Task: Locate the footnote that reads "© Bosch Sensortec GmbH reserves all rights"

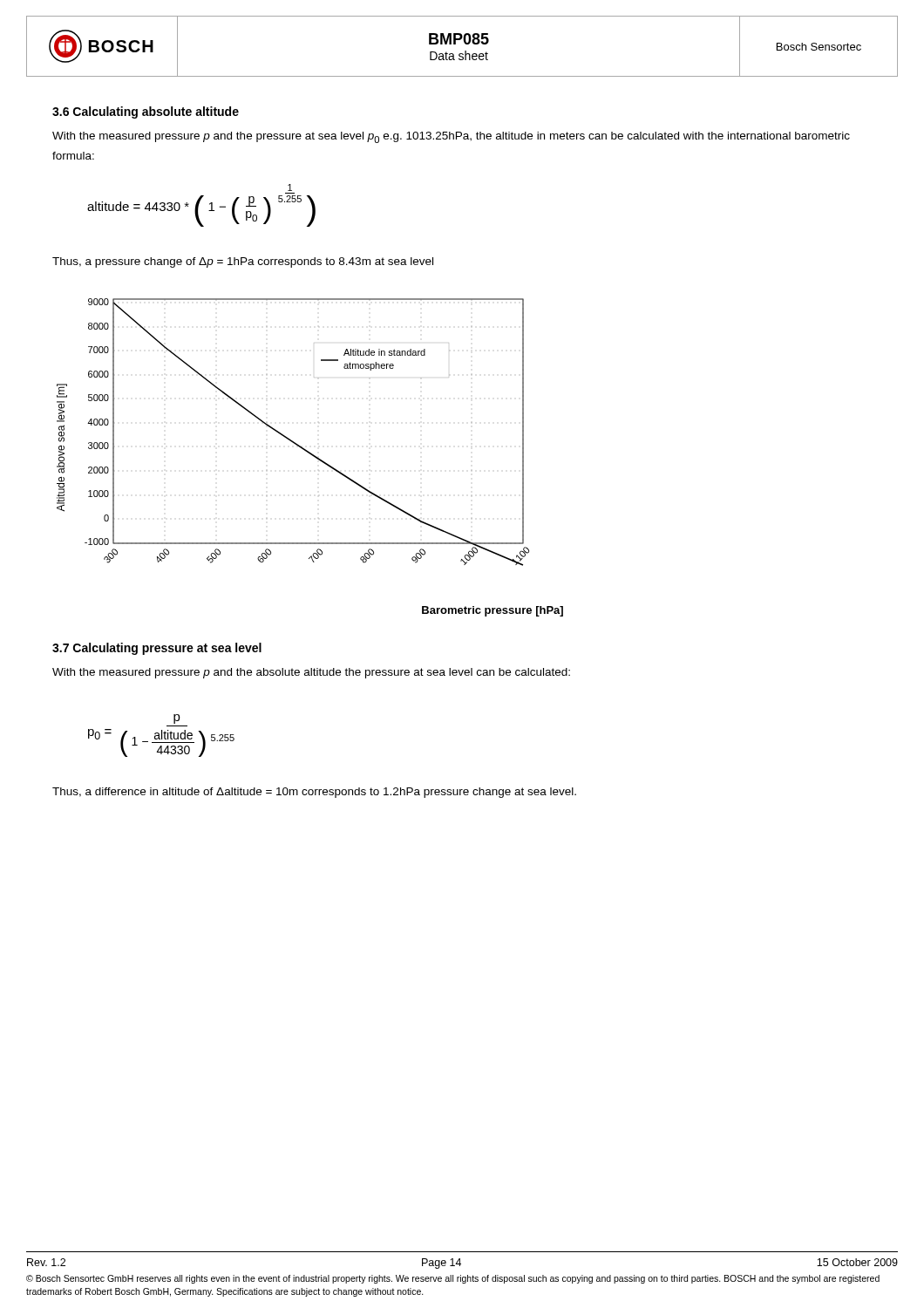Action: [453, 1285]
